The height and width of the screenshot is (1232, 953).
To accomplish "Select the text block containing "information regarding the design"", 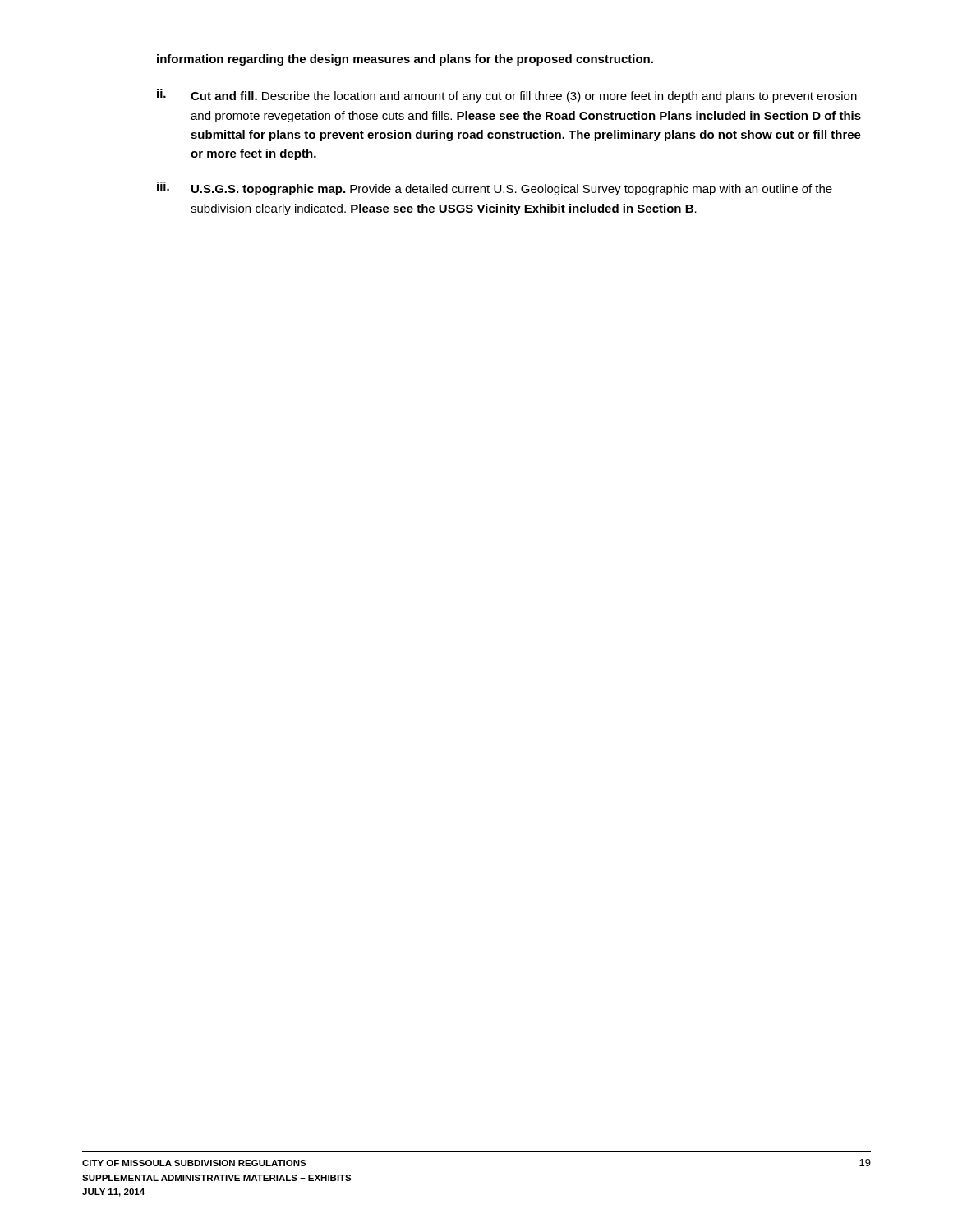I will click(405, 59).
